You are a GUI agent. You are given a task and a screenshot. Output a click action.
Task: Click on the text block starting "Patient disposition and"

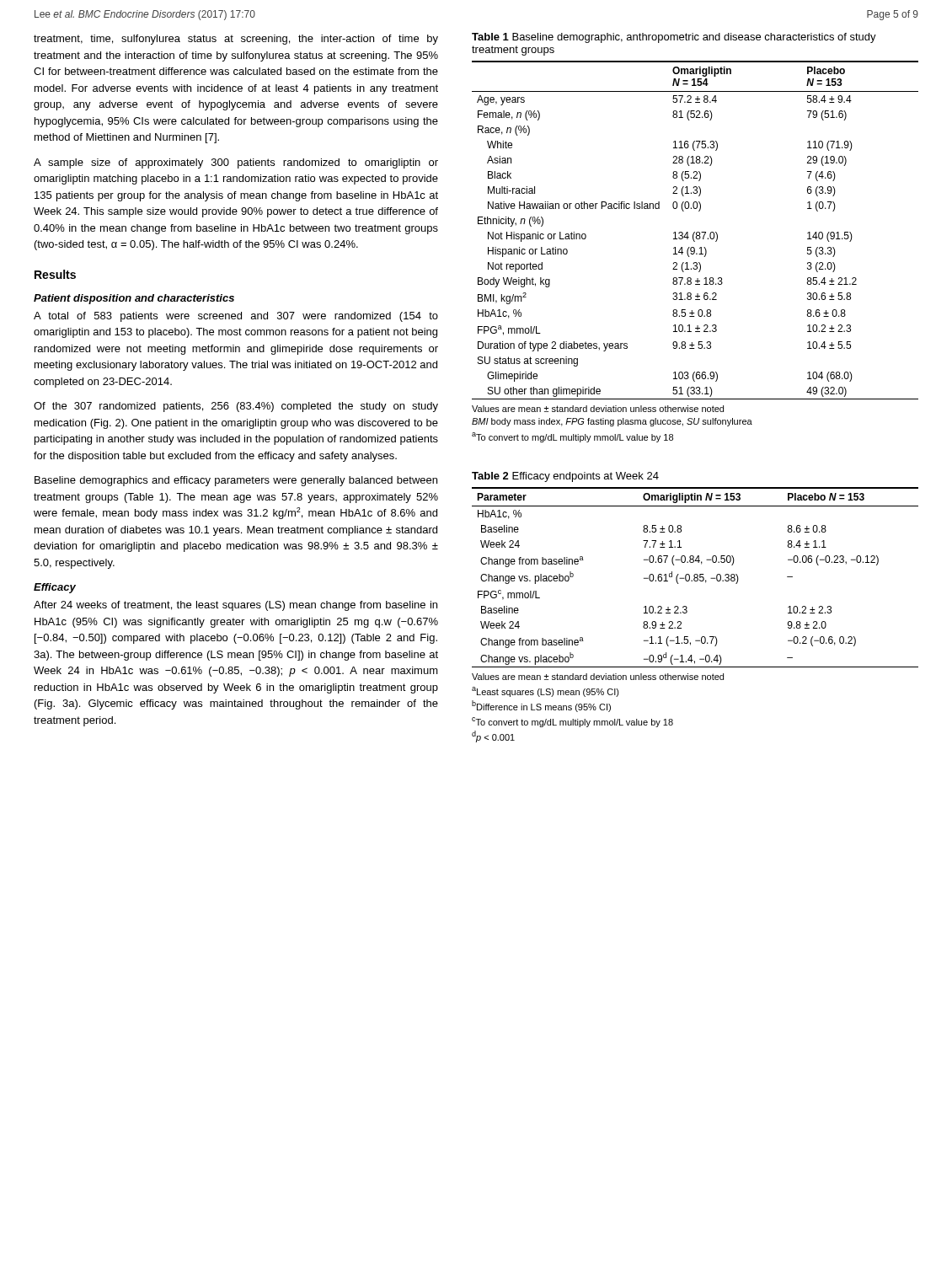click(x=134, y=297)
